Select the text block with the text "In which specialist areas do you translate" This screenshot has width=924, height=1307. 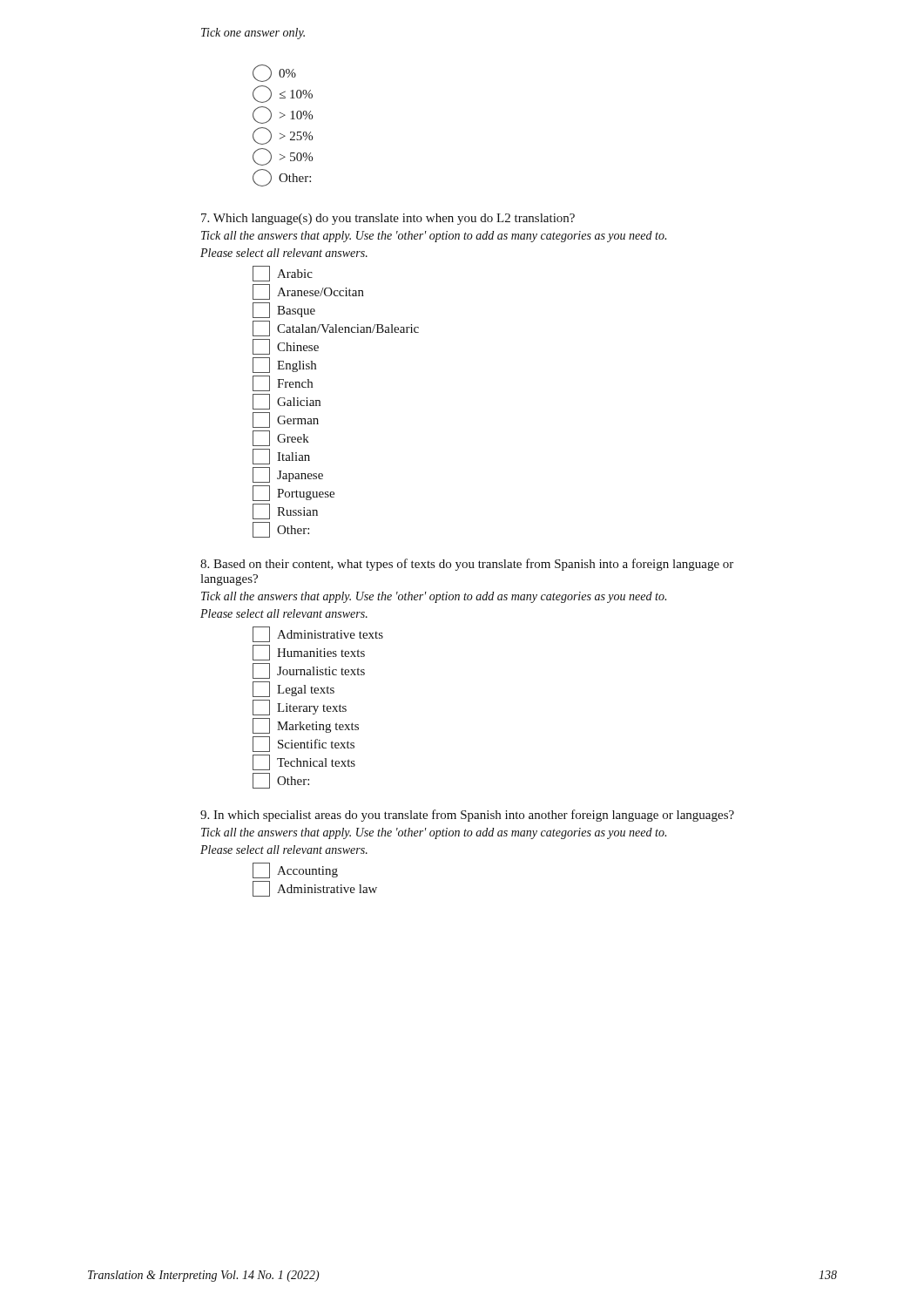(x=467, y=815)
